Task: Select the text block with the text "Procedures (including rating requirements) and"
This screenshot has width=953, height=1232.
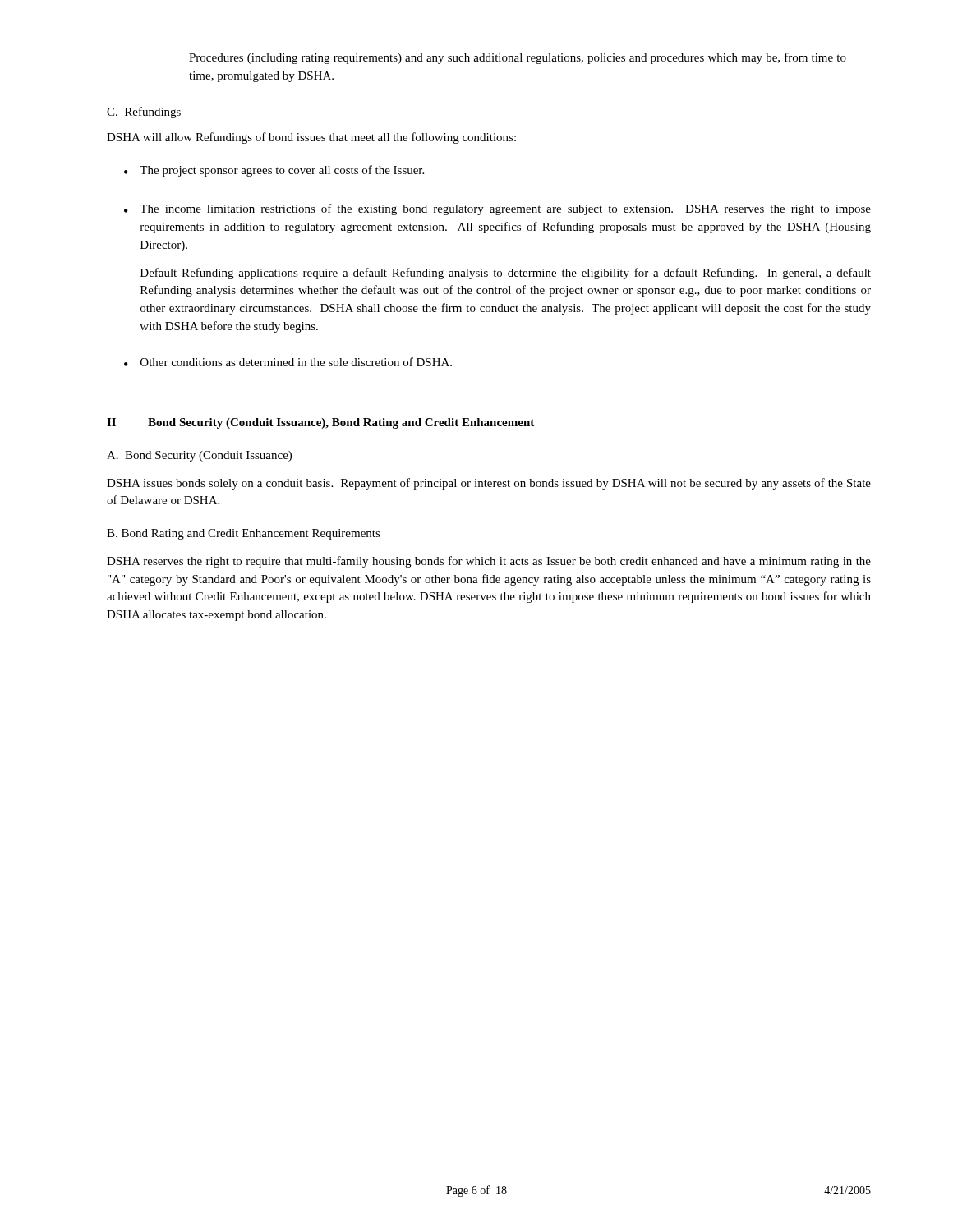Action: (x=518, y=66)
